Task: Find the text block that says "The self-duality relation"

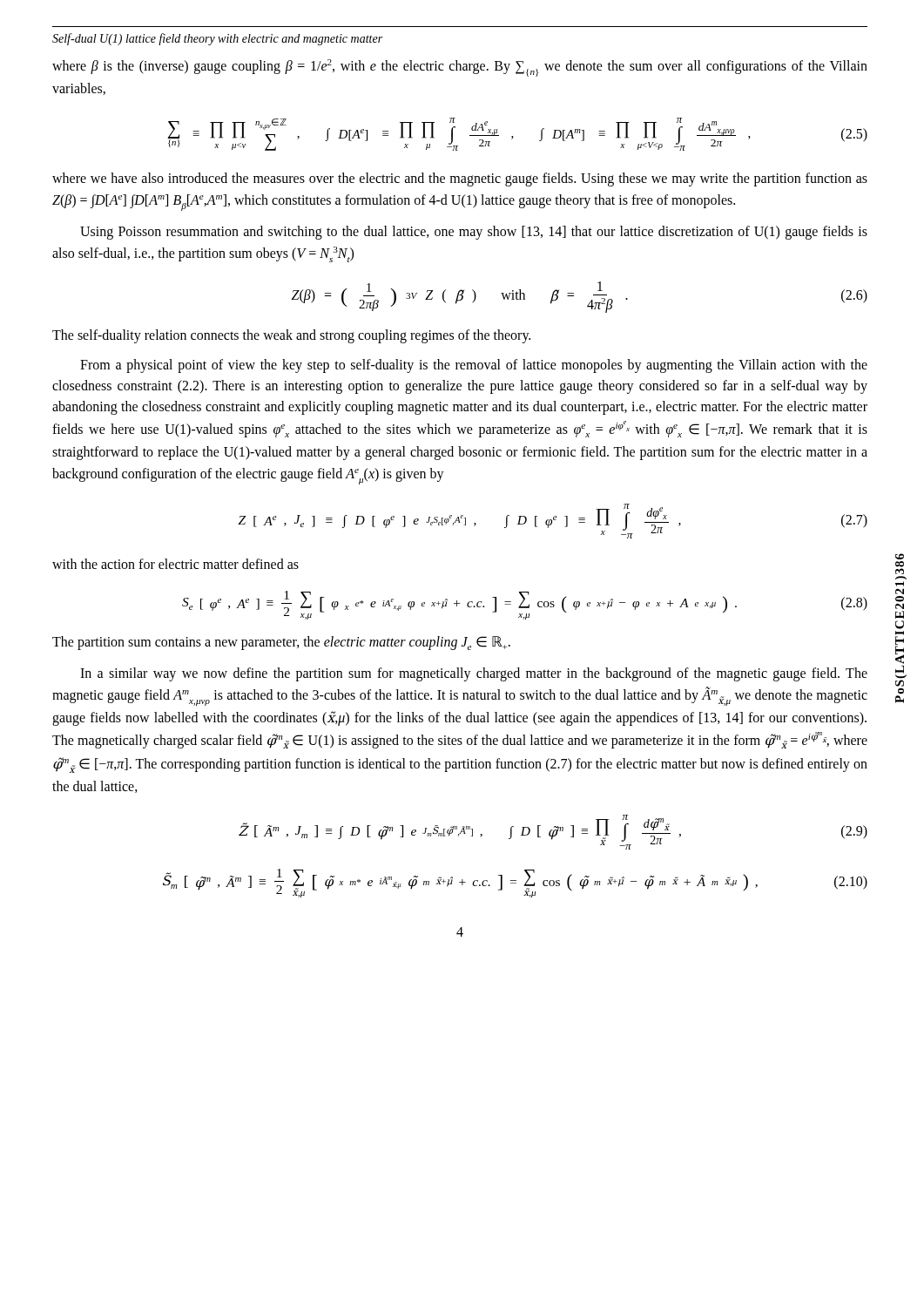Action: click(460, 336)
